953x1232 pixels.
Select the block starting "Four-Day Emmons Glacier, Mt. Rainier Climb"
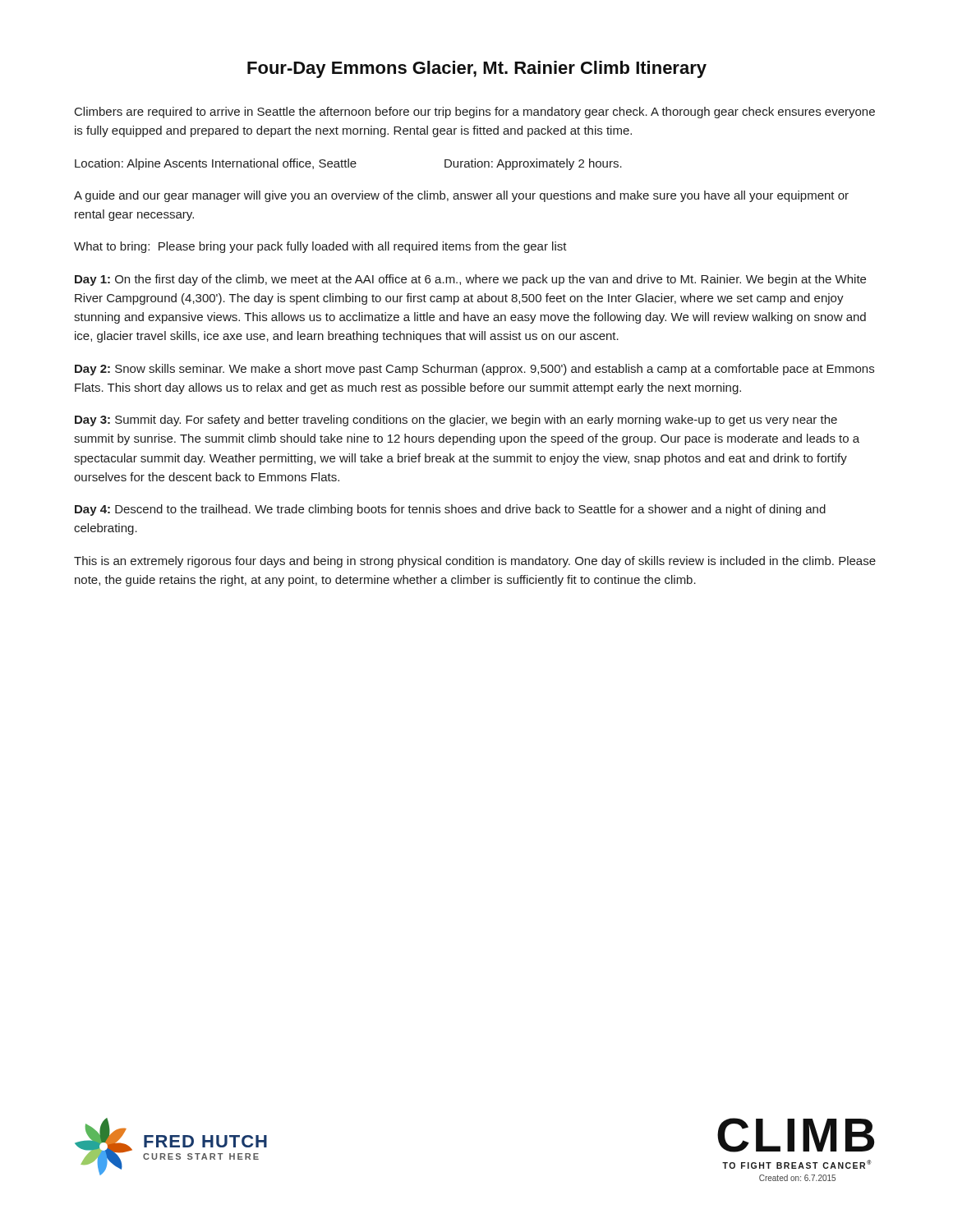point(476,68)
